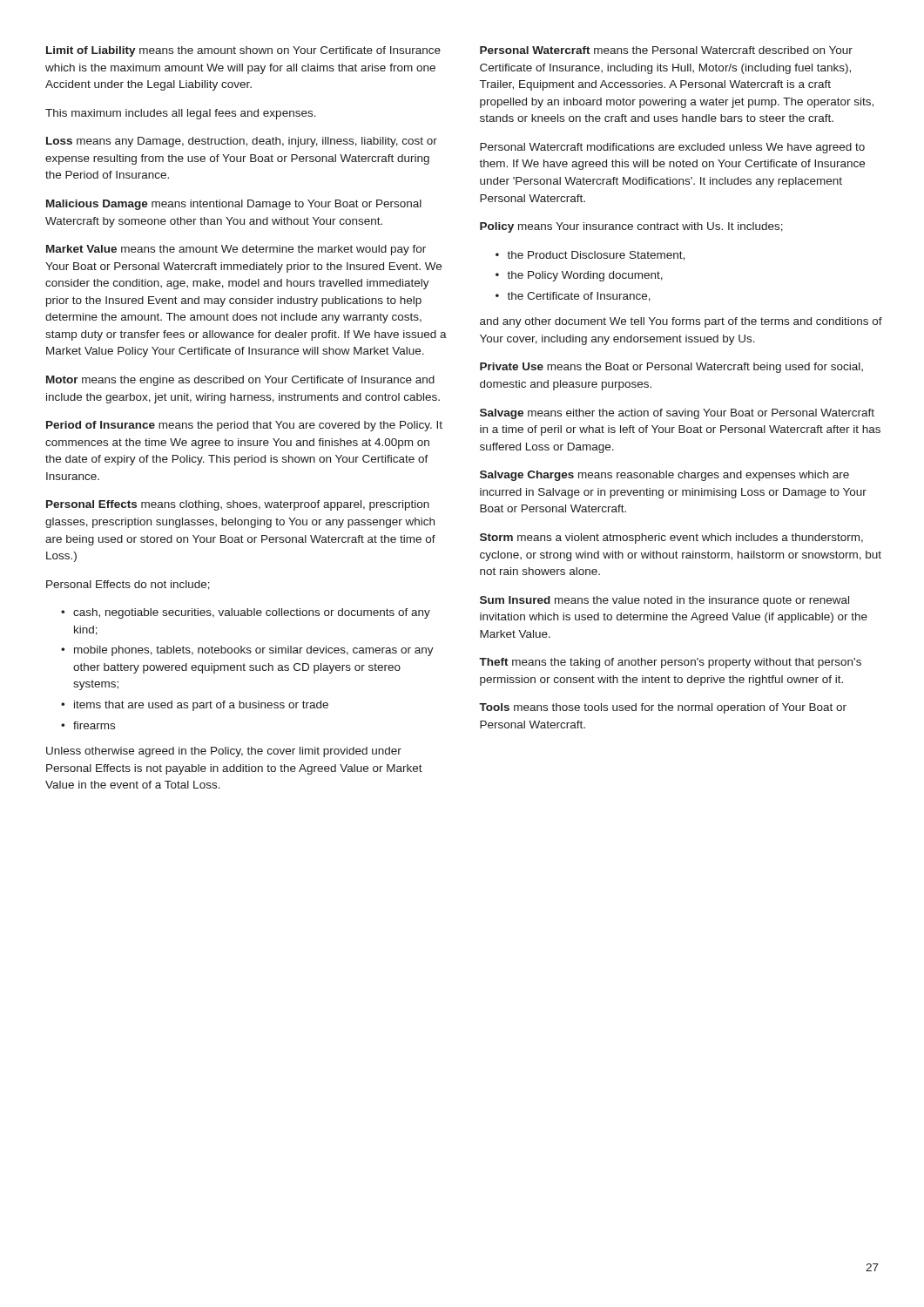Where is the passage that starts "Market Value means the amount We determine the"?

click(246, 300)
